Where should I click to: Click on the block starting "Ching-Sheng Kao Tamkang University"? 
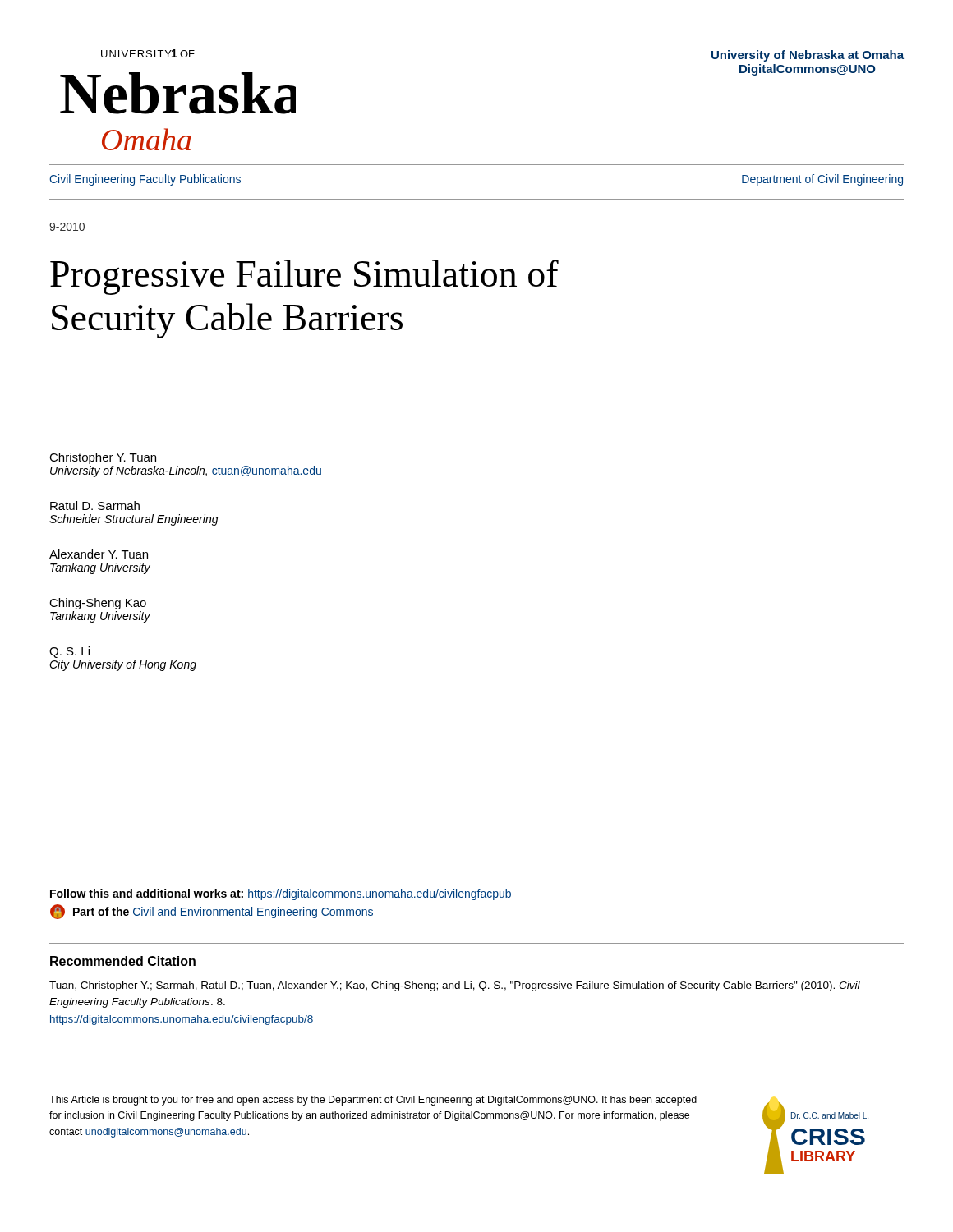(98, 604)
